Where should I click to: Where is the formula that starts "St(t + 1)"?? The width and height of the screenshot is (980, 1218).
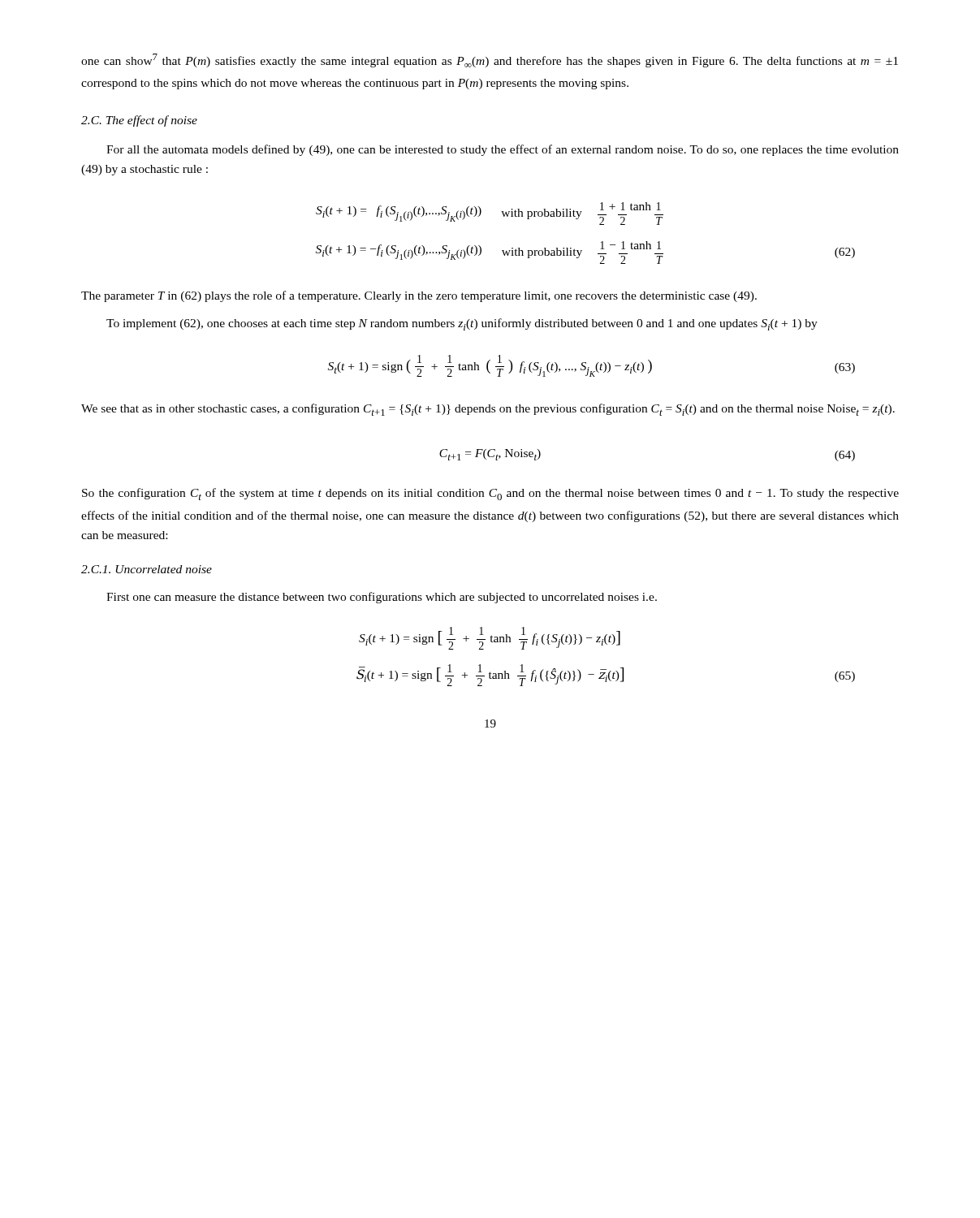tap(490, 367)
